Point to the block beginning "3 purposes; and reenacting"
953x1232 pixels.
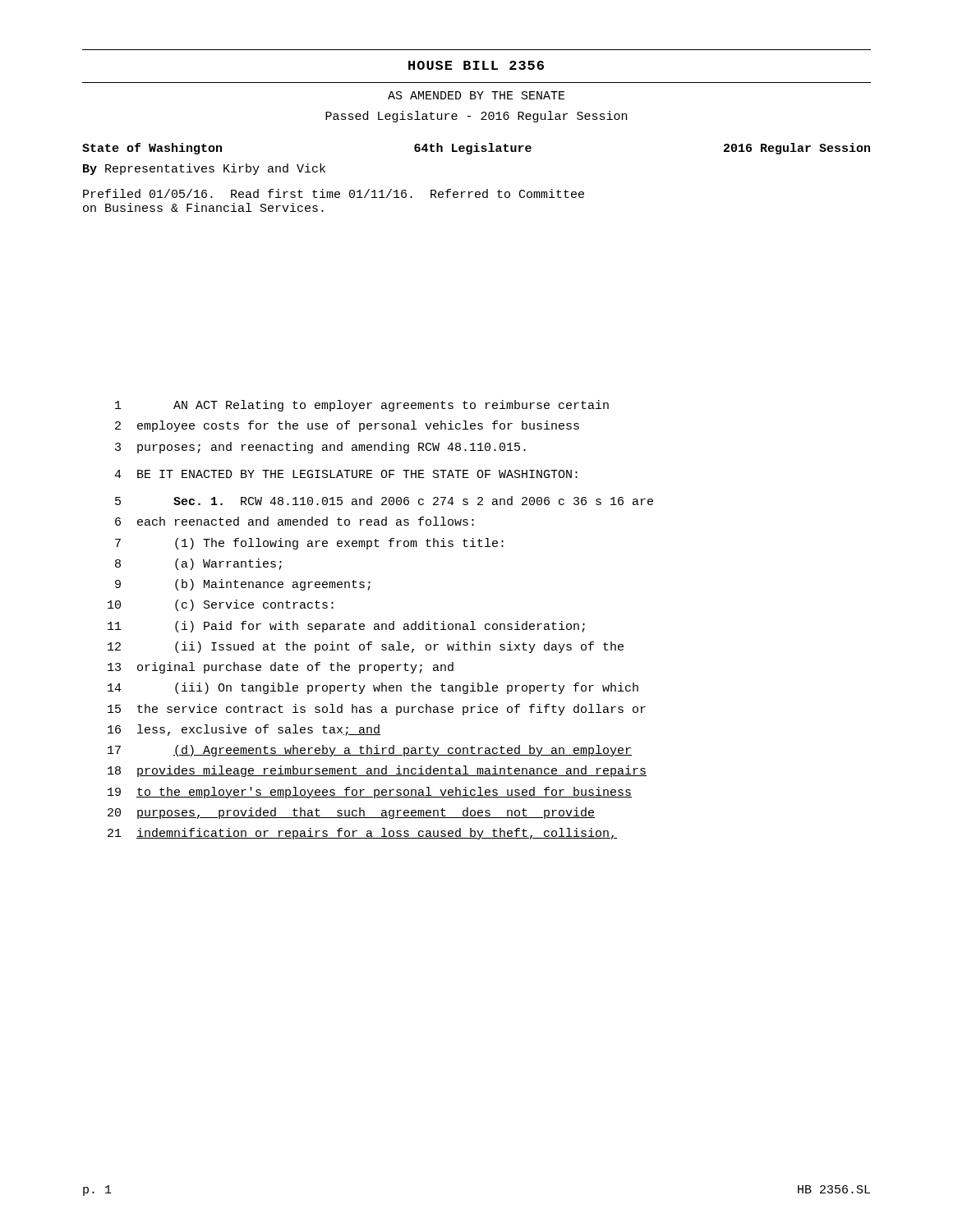tap(476, 448)
